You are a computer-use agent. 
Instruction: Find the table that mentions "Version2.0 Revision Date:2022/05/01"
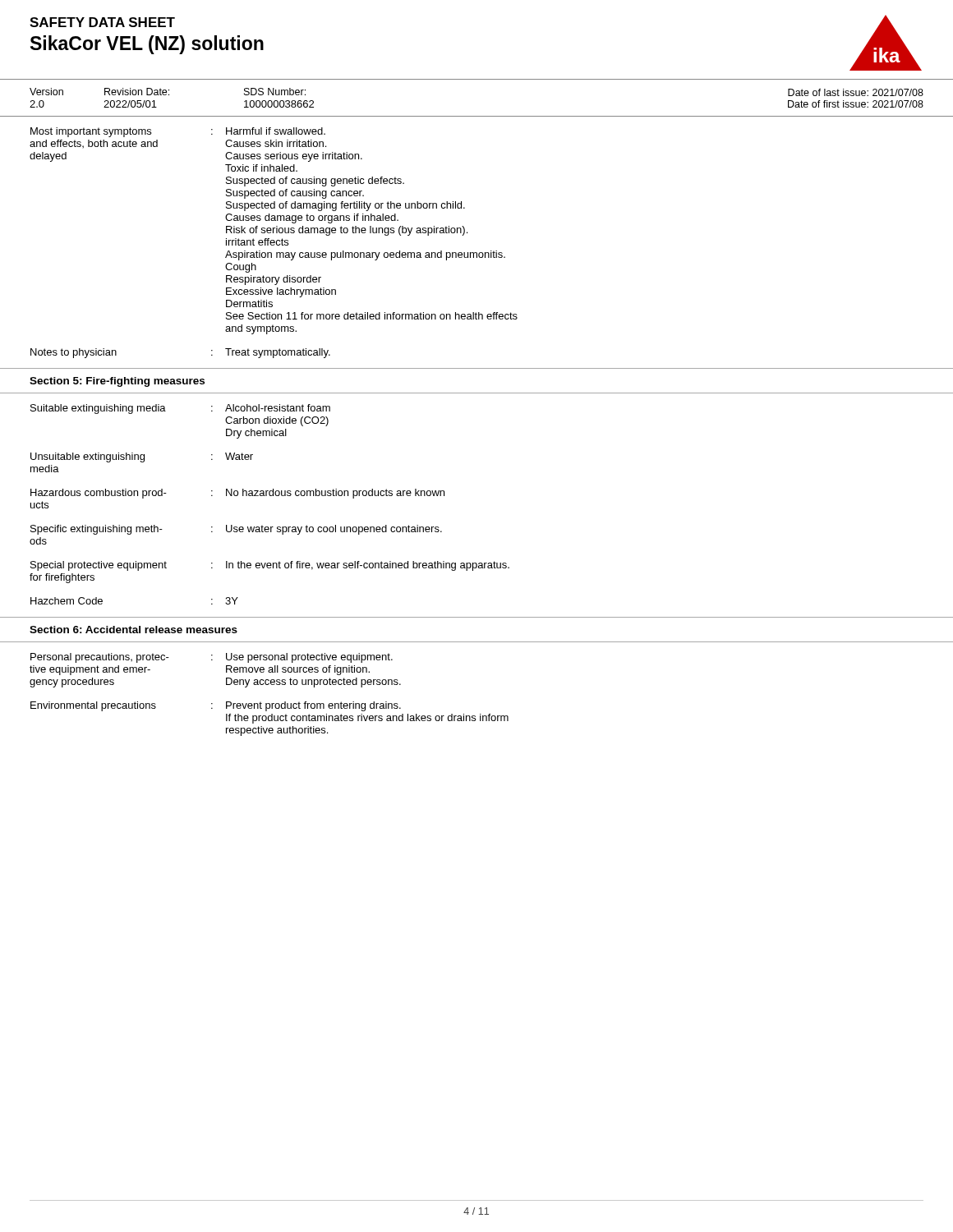[x=476, y=98]
